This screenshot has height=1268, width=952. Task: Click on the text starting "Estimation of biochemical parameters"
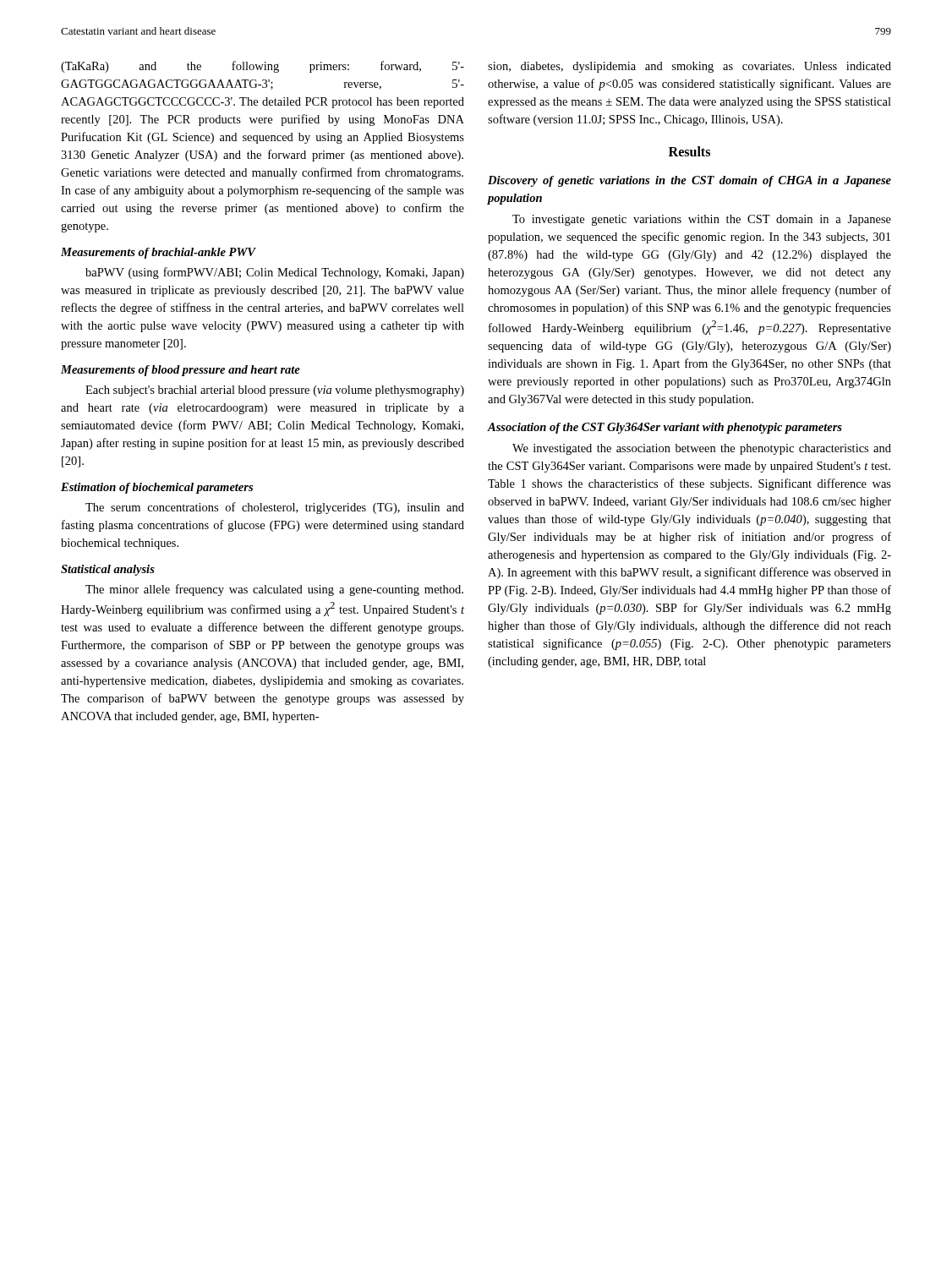point(263,488)
